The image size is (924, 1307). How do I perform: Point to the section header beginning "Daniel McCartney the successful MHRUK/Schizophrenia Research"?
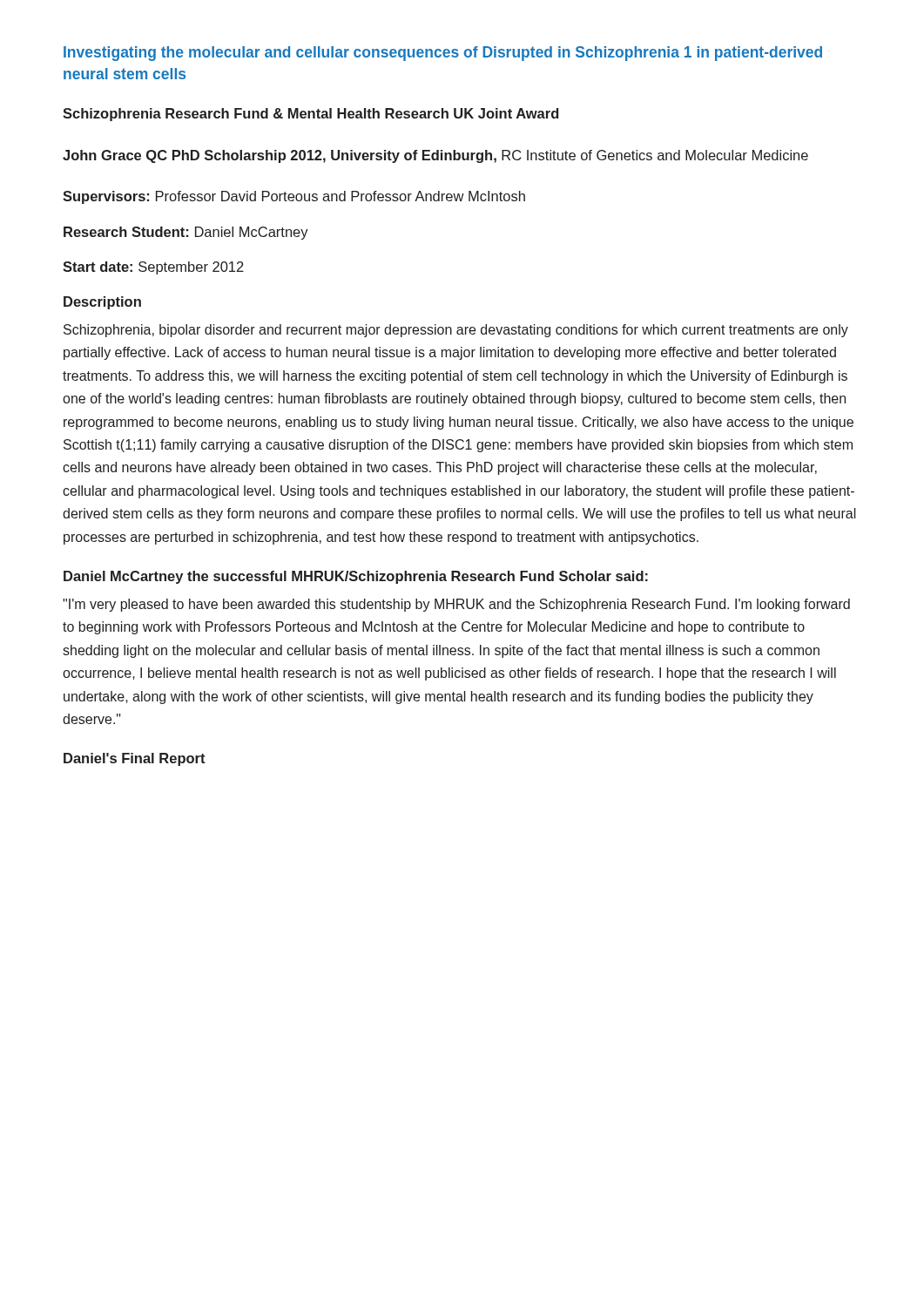(356, 576)
